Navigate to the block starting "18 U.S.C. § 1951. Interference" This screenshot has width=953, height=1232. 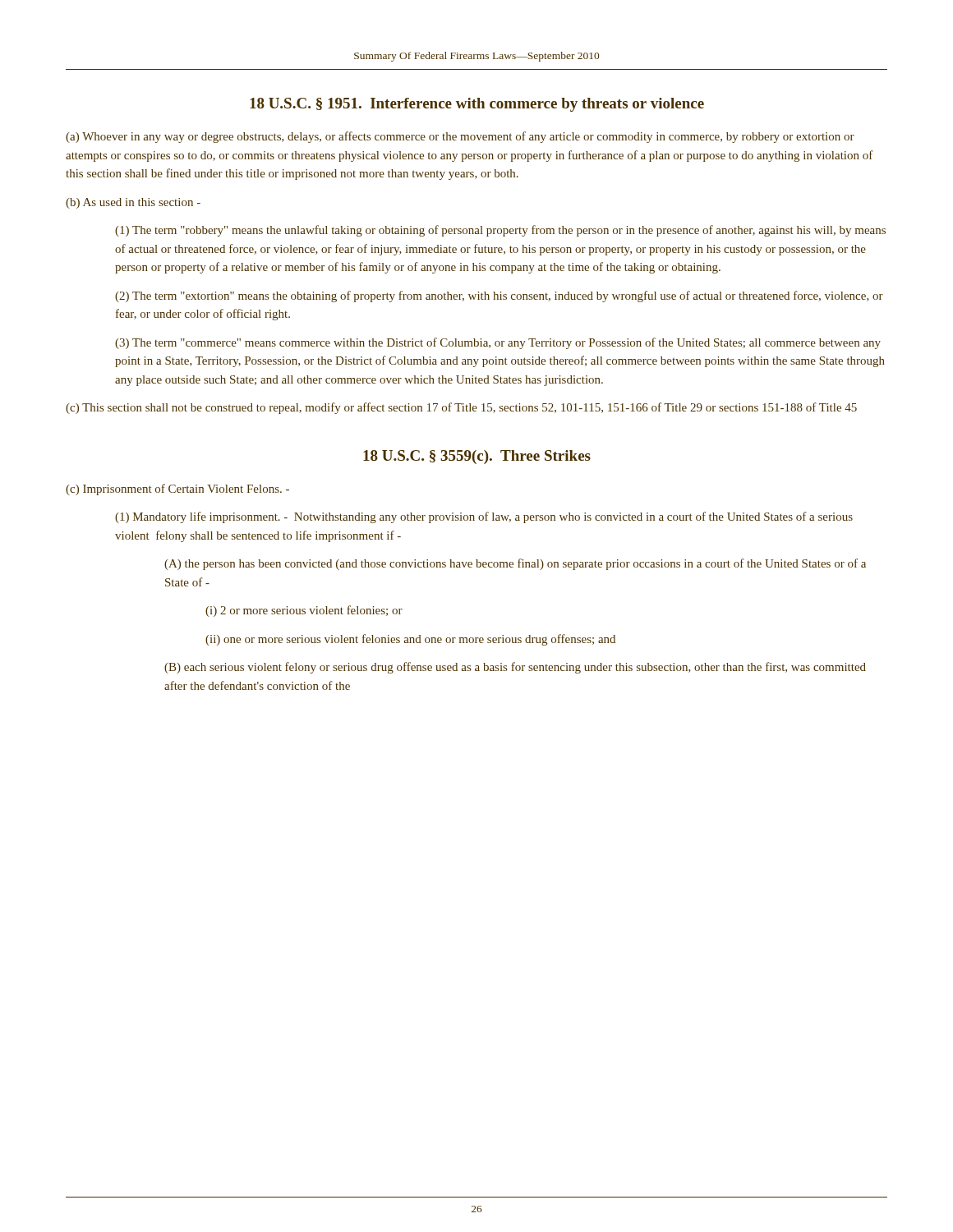coord(476,103)
